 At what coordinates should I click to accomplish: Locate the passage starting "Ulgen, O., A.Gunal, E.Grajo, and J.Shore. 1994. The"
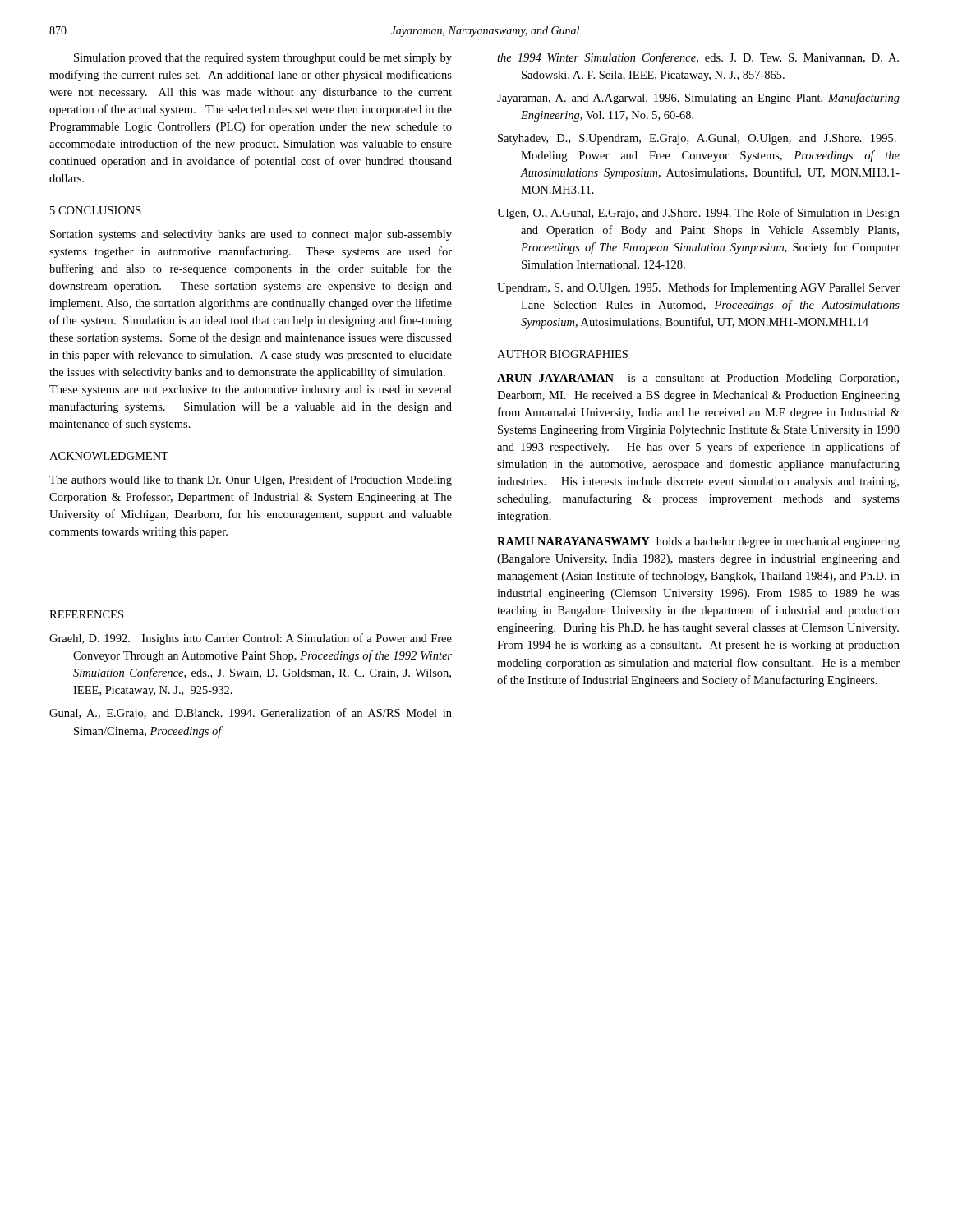698,239
